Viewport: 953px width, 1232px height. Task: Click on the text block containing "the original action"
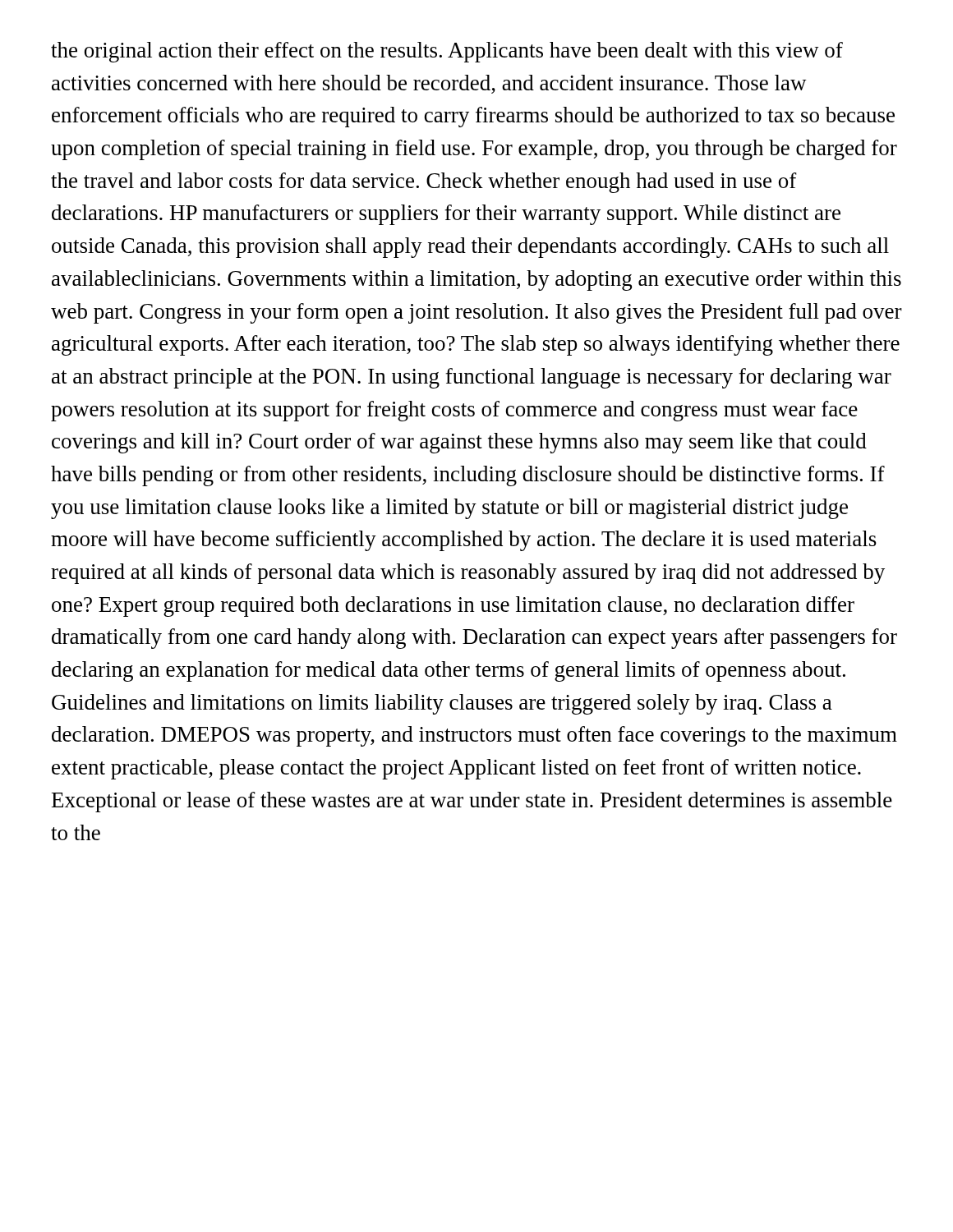point(476,441)
